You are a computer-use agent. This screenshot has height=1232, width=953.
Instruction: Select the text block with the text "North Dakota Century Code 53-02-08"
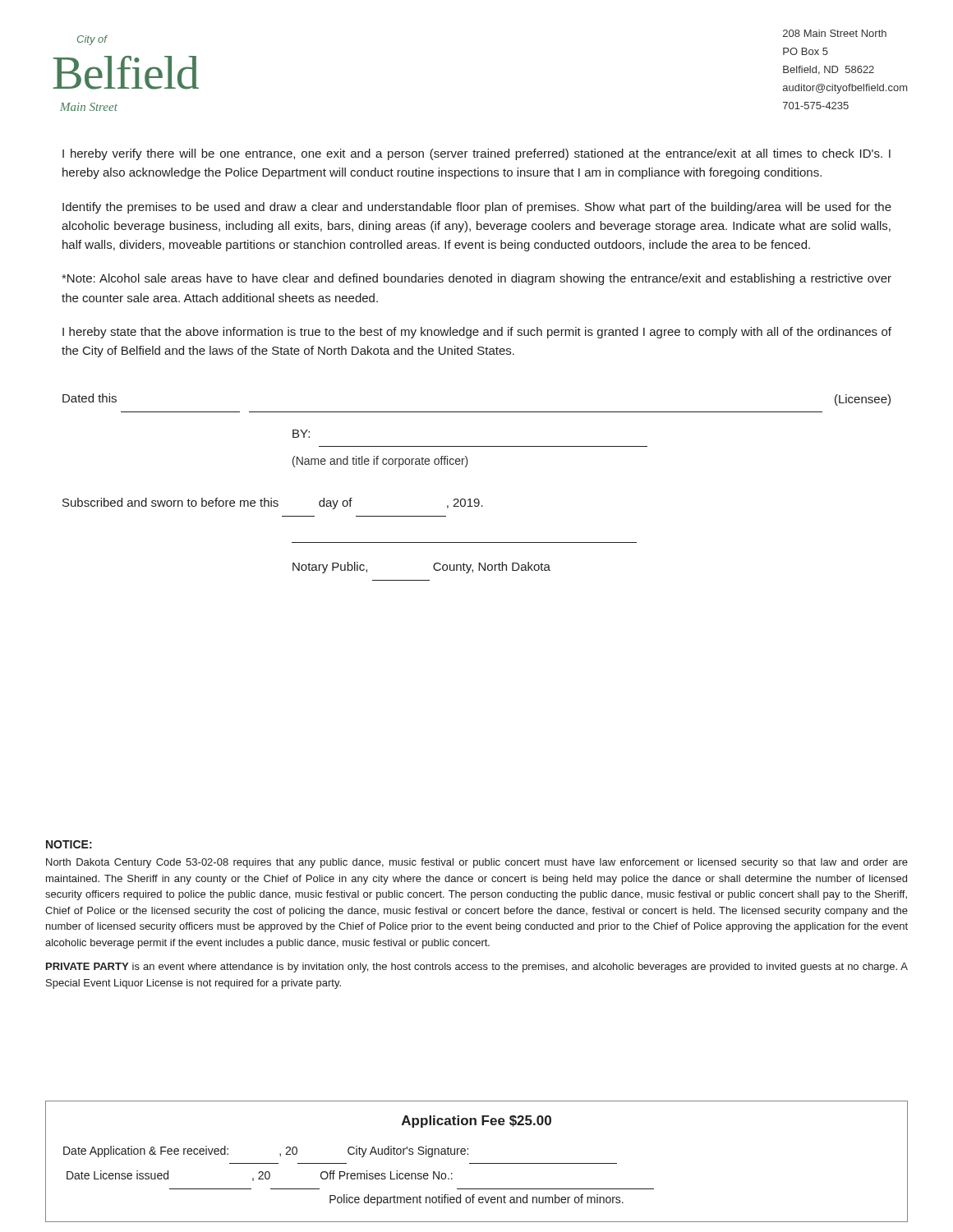pos(476,902)
